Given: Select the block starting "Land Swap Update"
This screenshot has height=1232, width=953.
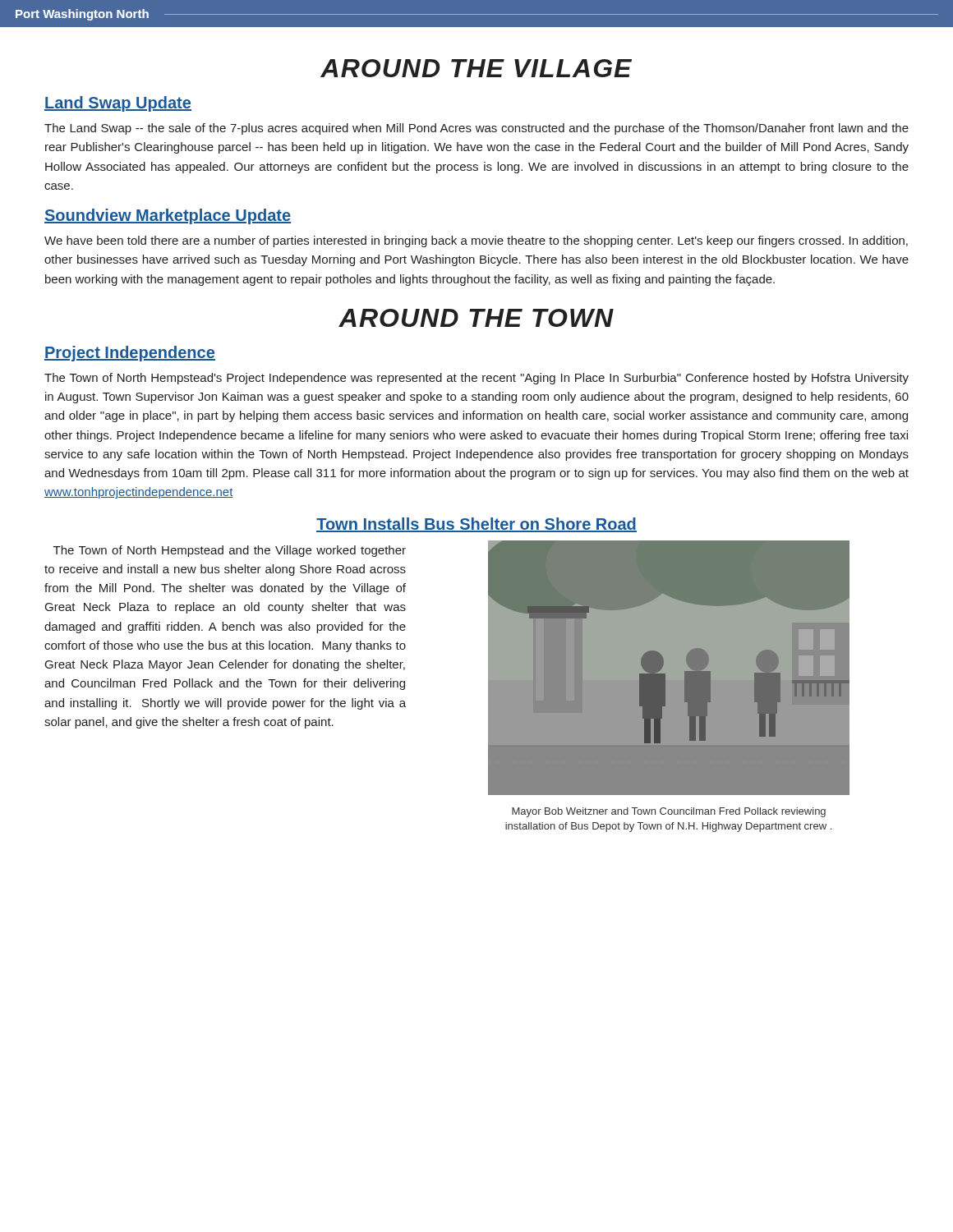Looking at the screenshot, I should [118, 103].
